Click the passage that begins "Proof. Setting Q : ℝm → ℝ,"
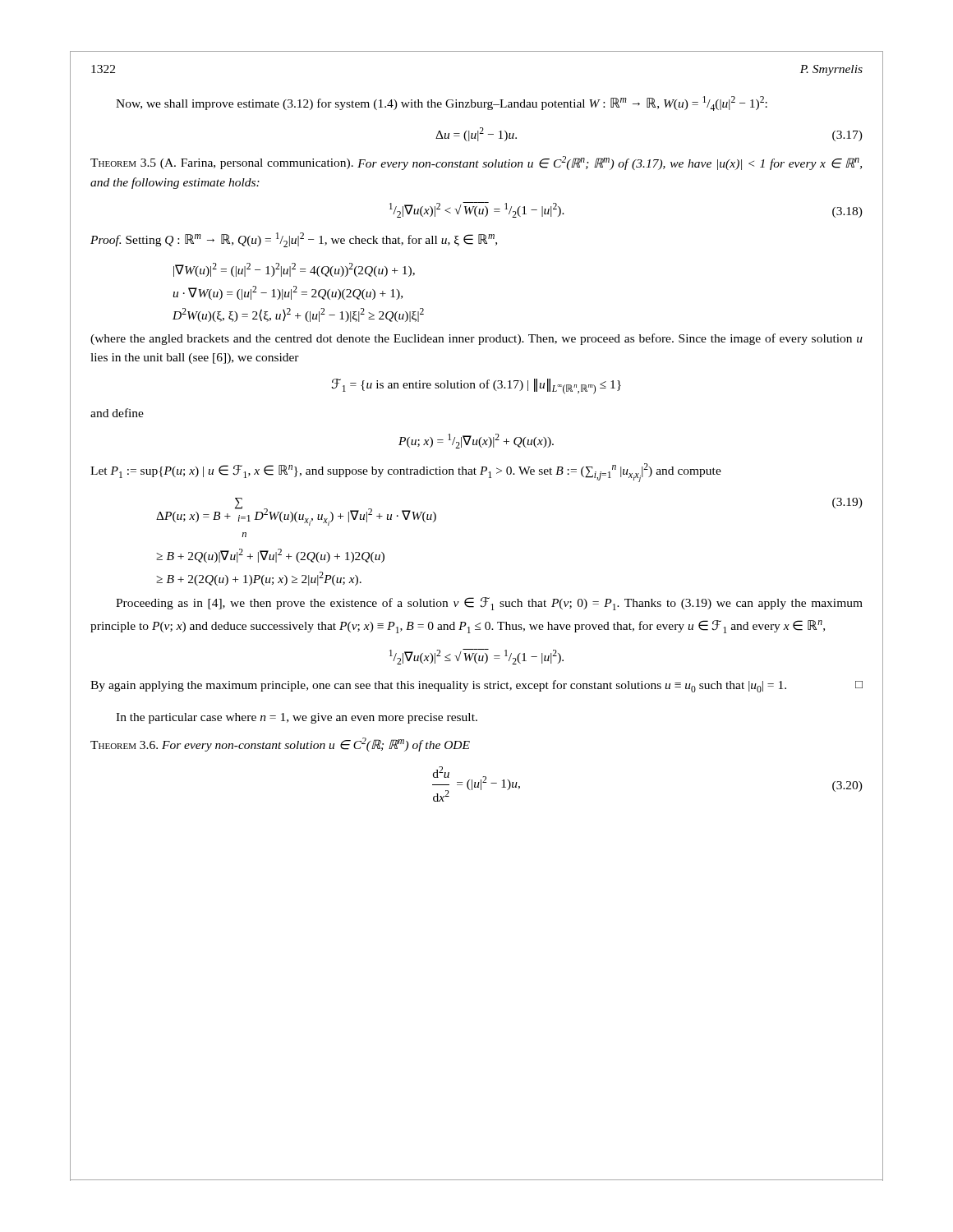 coord(476,240)
